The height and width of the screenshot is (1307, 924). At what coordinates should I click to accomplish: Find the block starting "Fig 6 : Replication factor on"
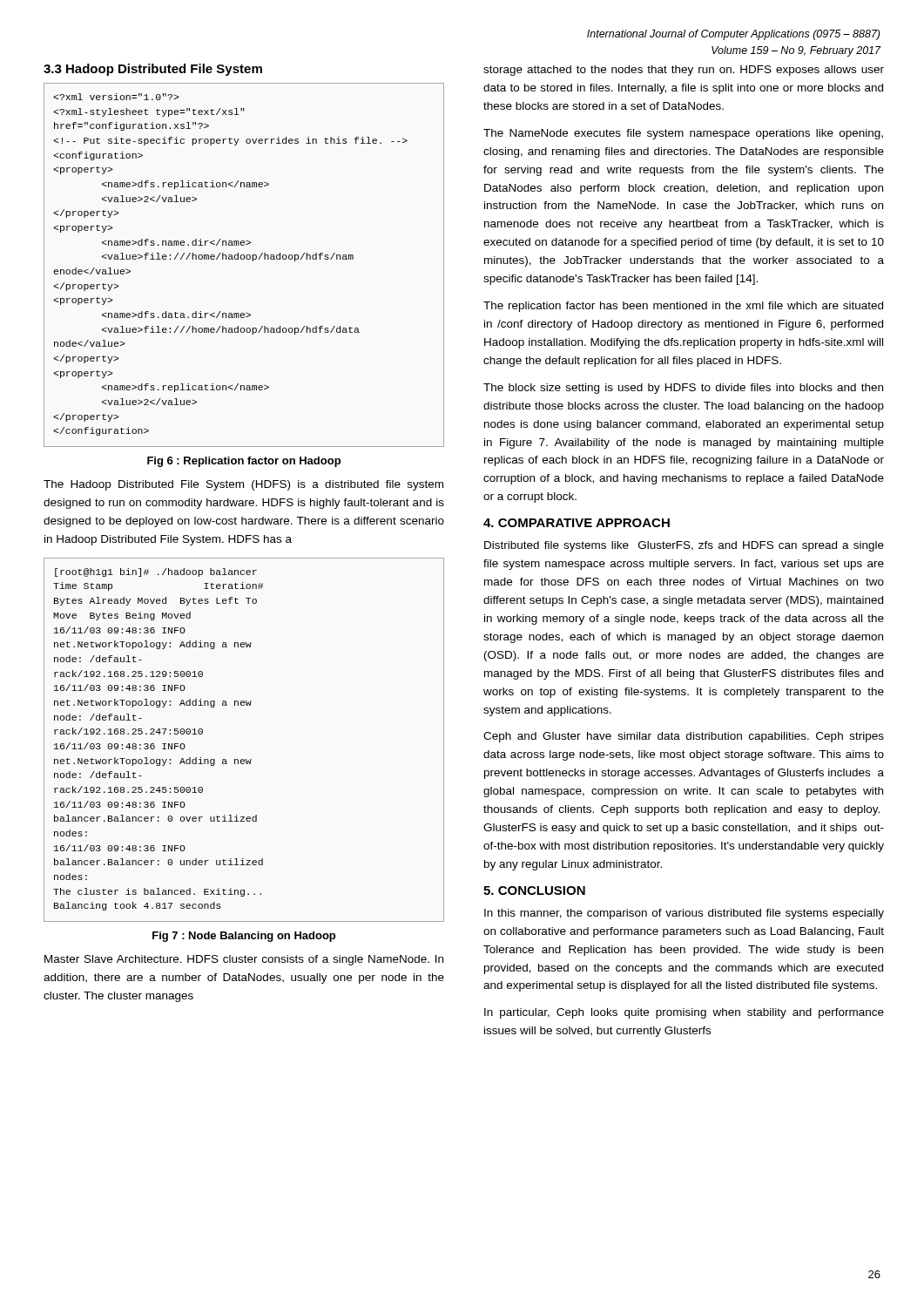tap(244, 461)
